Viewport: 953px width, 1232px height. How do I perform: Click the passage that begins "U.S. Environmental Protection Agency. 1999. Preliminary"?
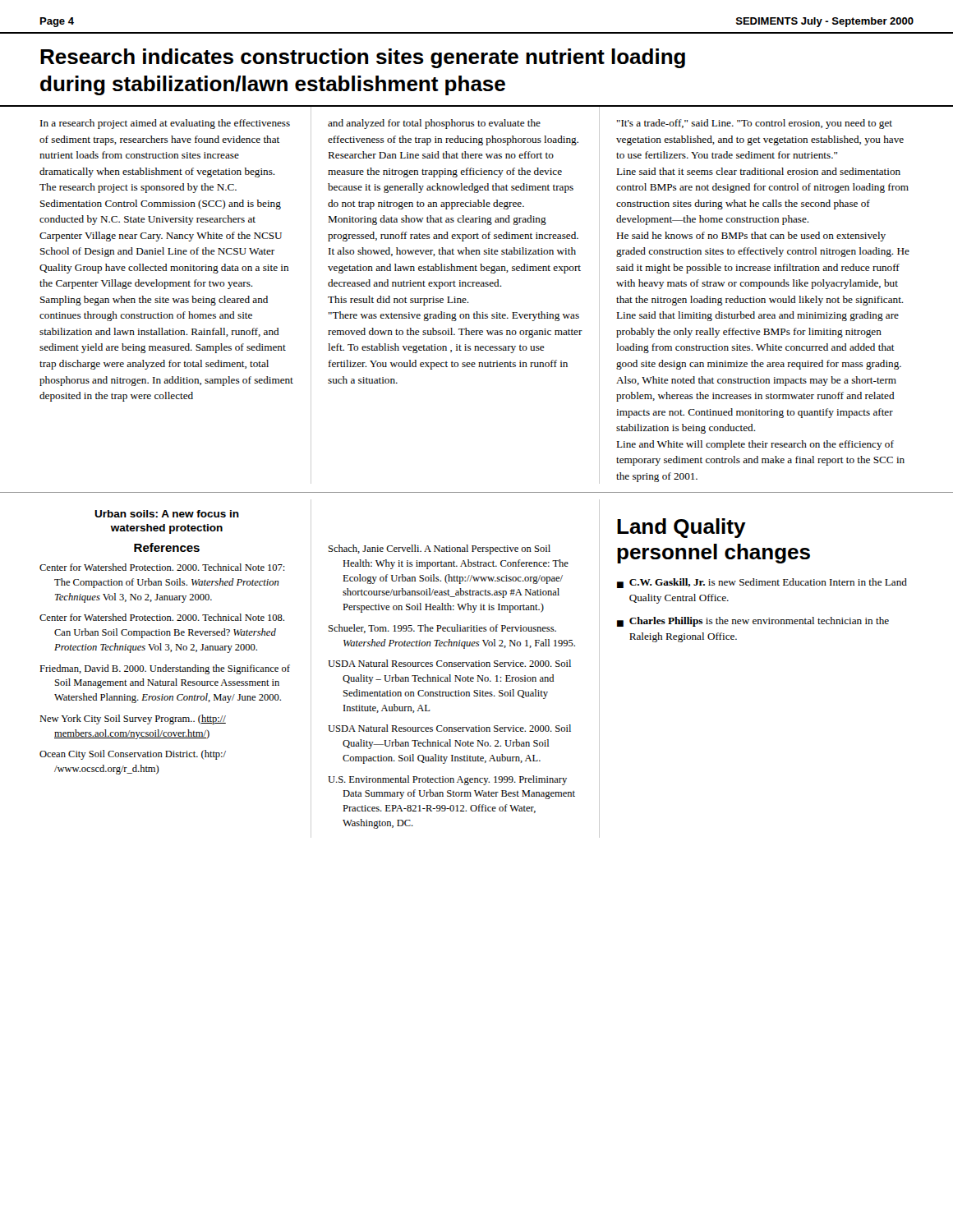[451, 801]
